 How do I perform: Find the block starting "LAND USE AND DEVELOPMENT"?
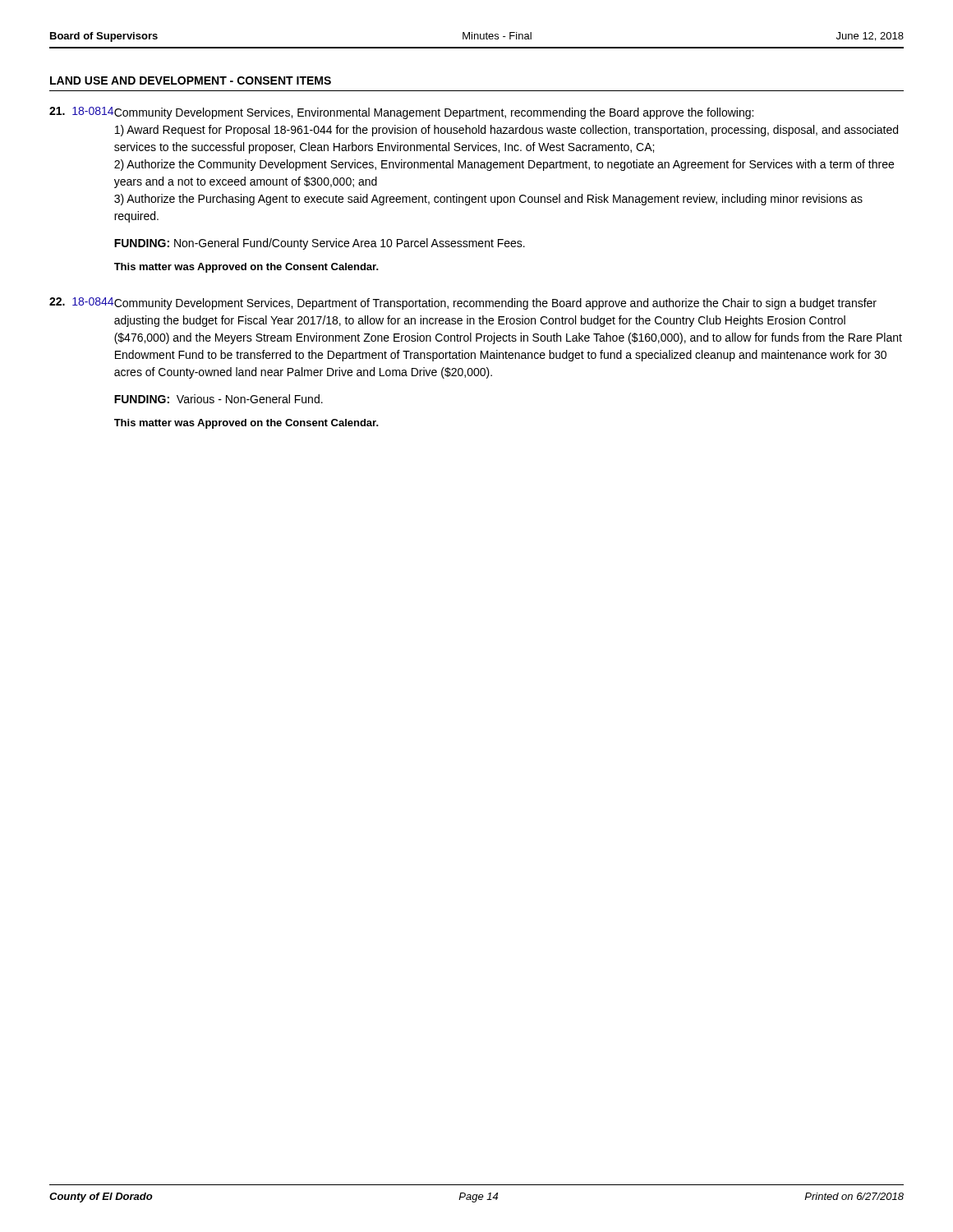pyautogui.click(x=190, y=81)
